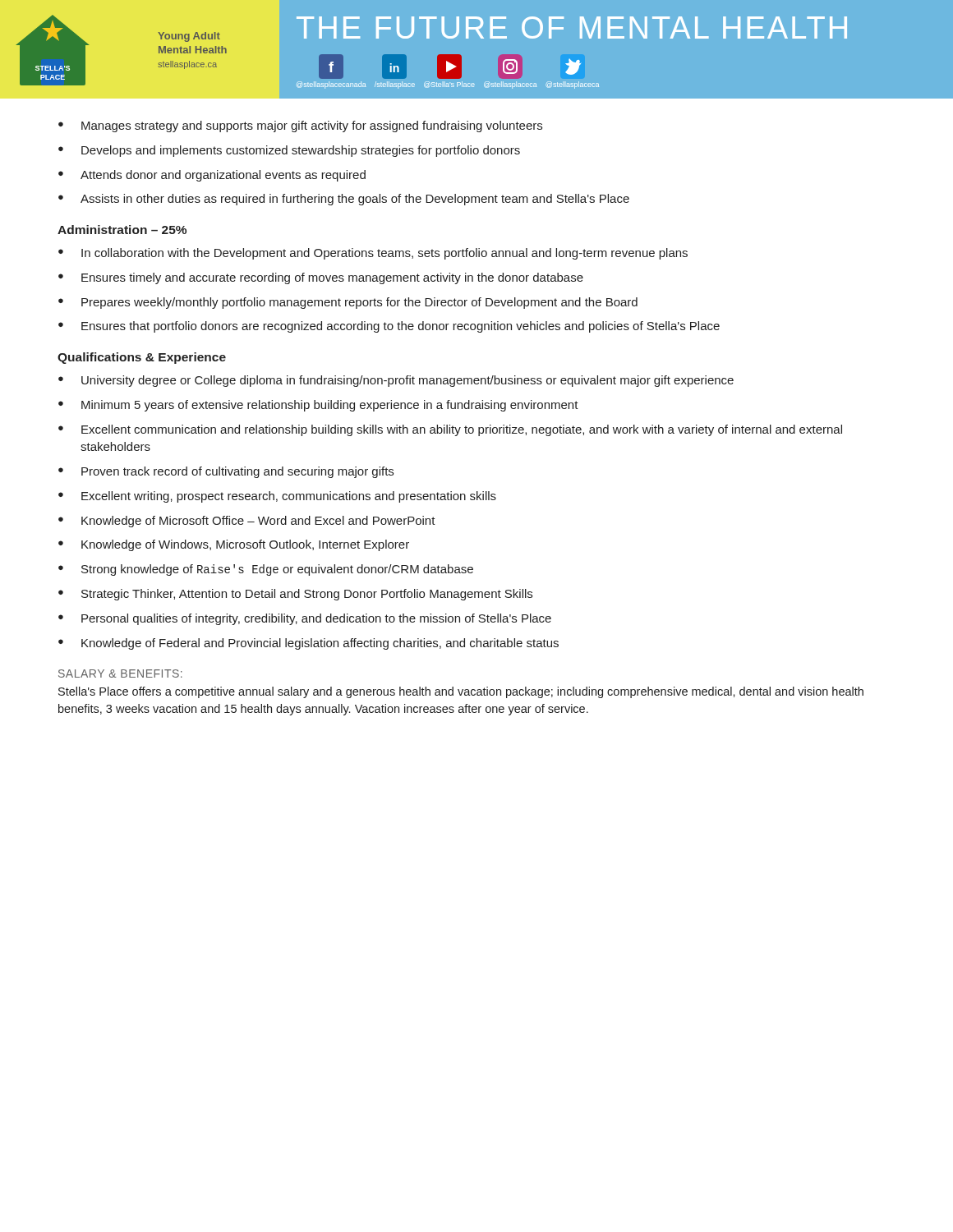Viewport: 953px width, 1232px height.
Task: Click on the list item that reads "Ensures timely and accurate recording of moves management"
Action: (x=481, y=277)
